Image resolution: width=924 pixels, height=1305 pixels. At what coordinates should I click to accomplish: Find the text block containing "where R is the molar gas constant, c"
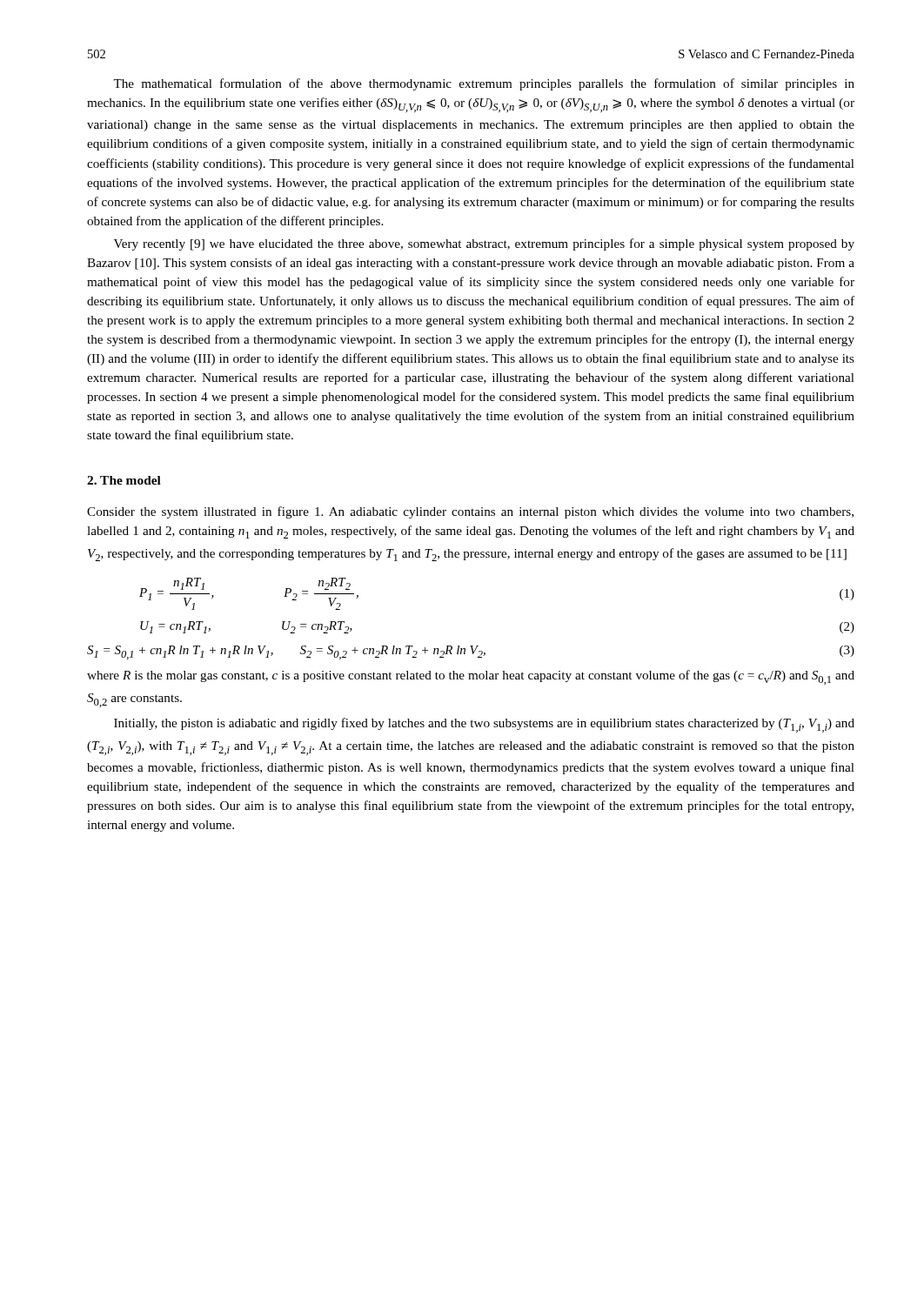(x=471, y=688)
